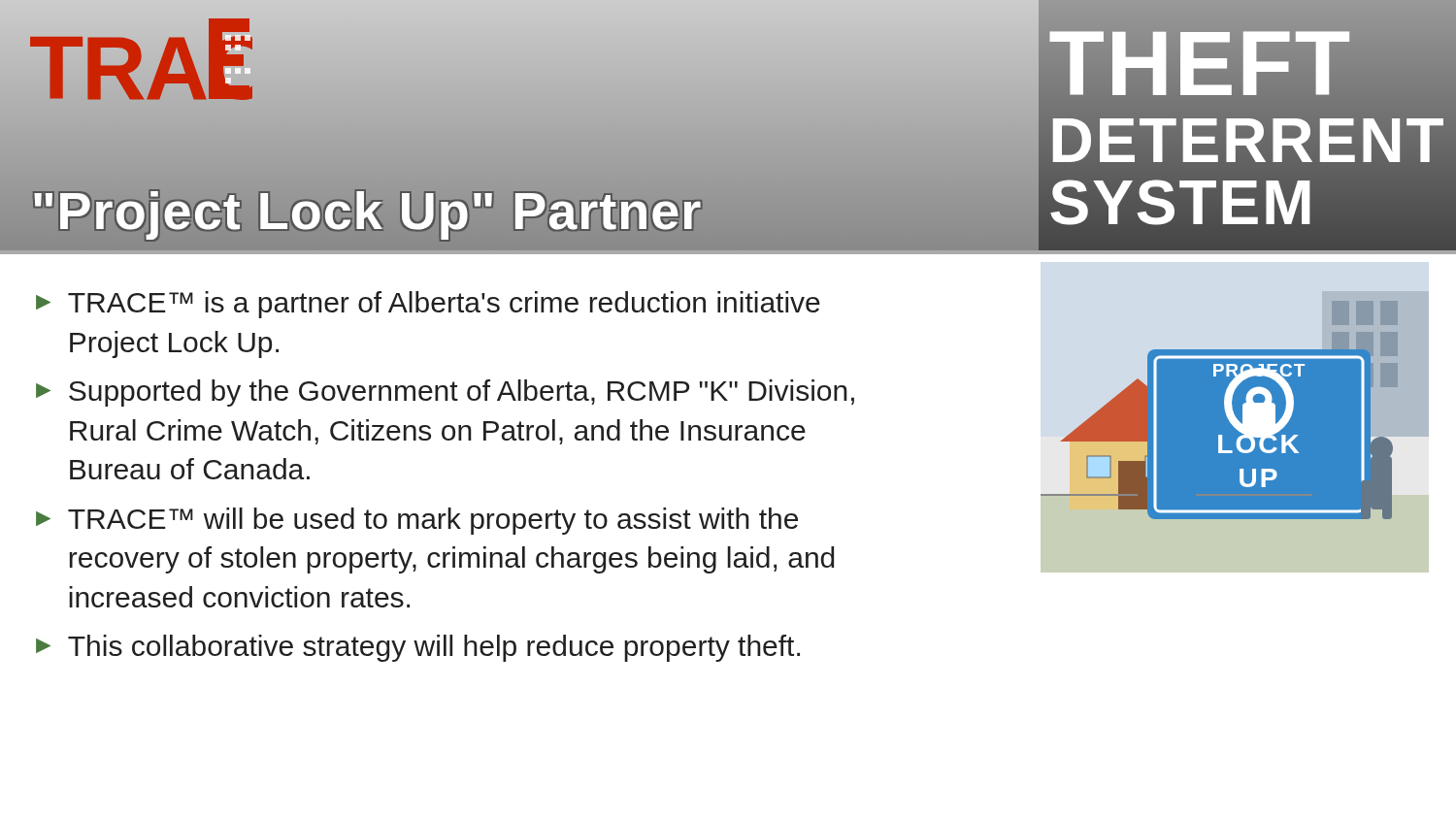Image resolution: width=1456 pixels, height=819 pixels.
Task: Locate the element starting "► TRACE™ will be used to mark"
Action: [x=434, y=558]
